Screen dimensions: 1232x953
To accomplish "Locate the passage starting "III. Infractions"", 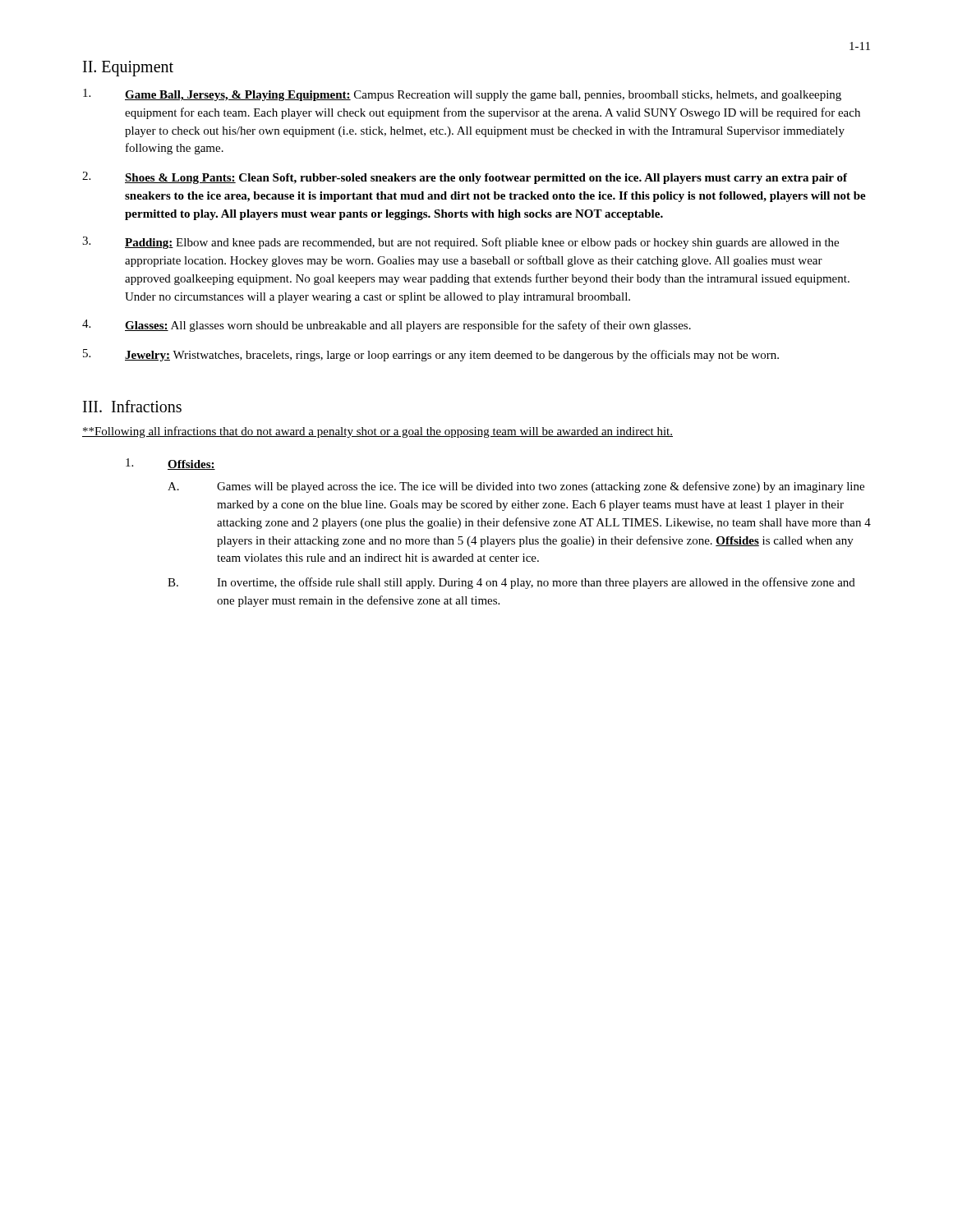I will [x=132, y=406].
